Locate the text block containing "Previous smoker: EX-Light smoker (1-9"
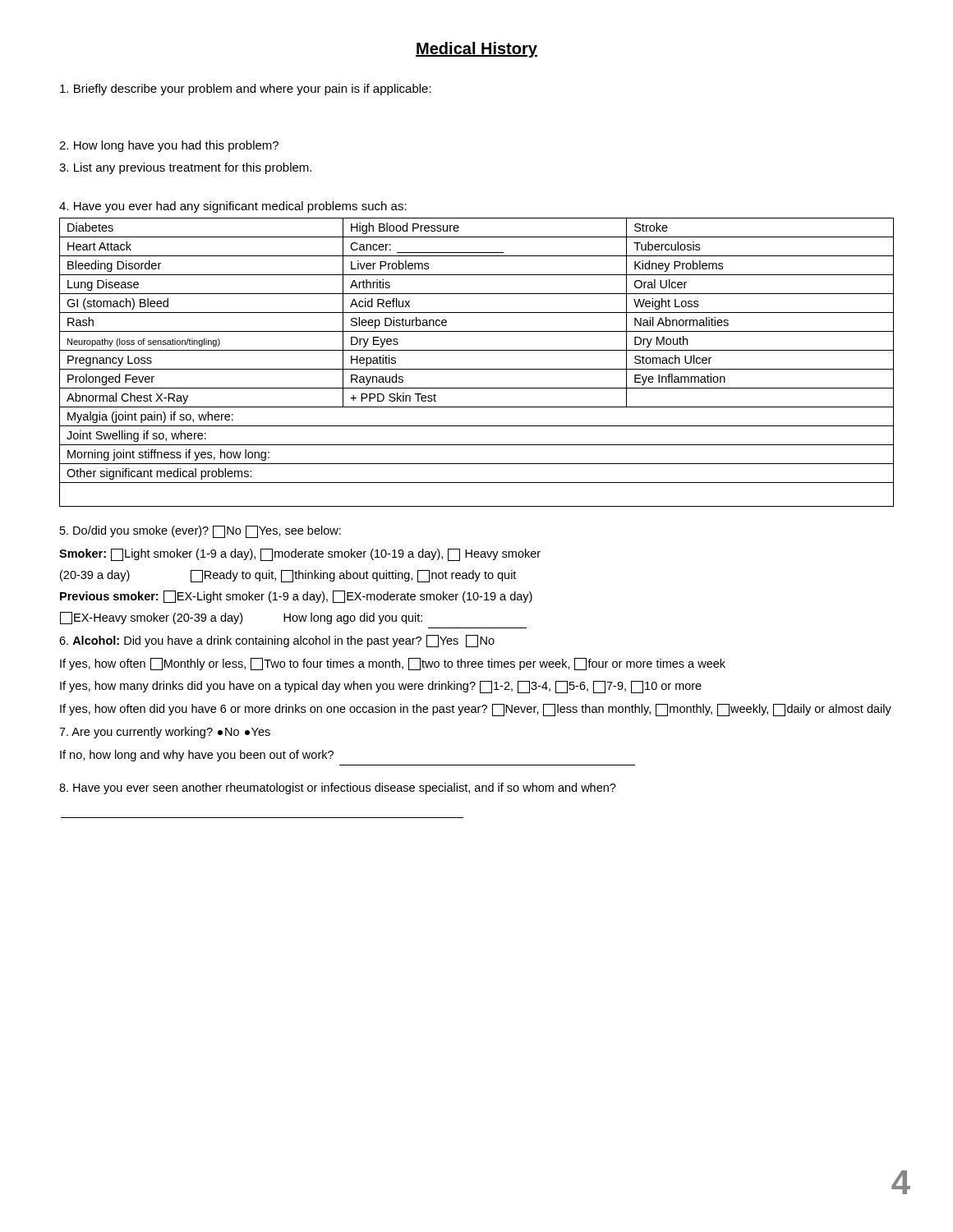The image size is (953, 1232). (296, 596)
